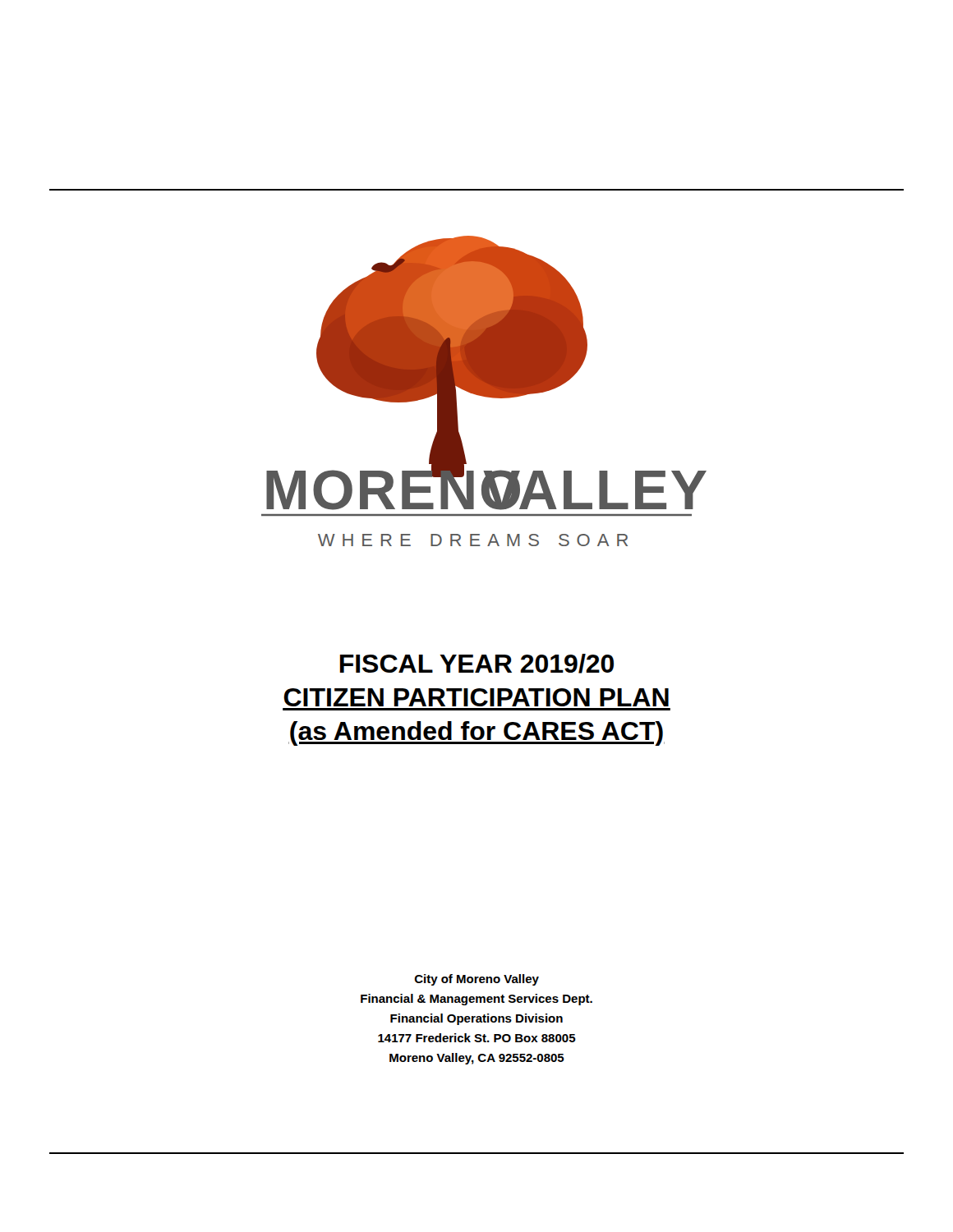Find the block on this page that starts "City of Moreno Valley Financial &"
953x1232 pixels.
coord(476,1018)
